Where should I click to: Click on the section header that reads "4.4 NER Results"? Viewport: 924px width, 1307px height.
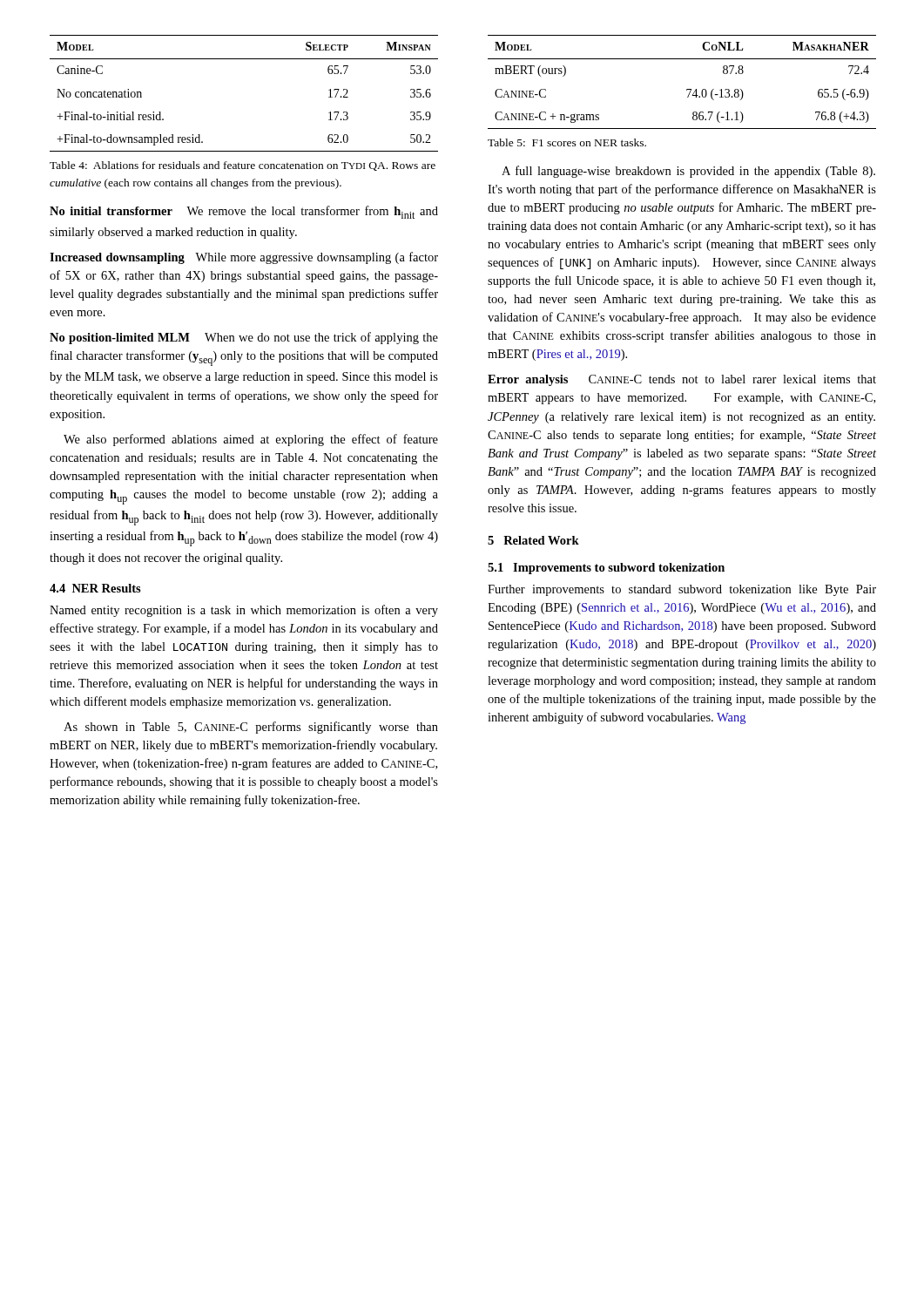(x=95, y=588)
